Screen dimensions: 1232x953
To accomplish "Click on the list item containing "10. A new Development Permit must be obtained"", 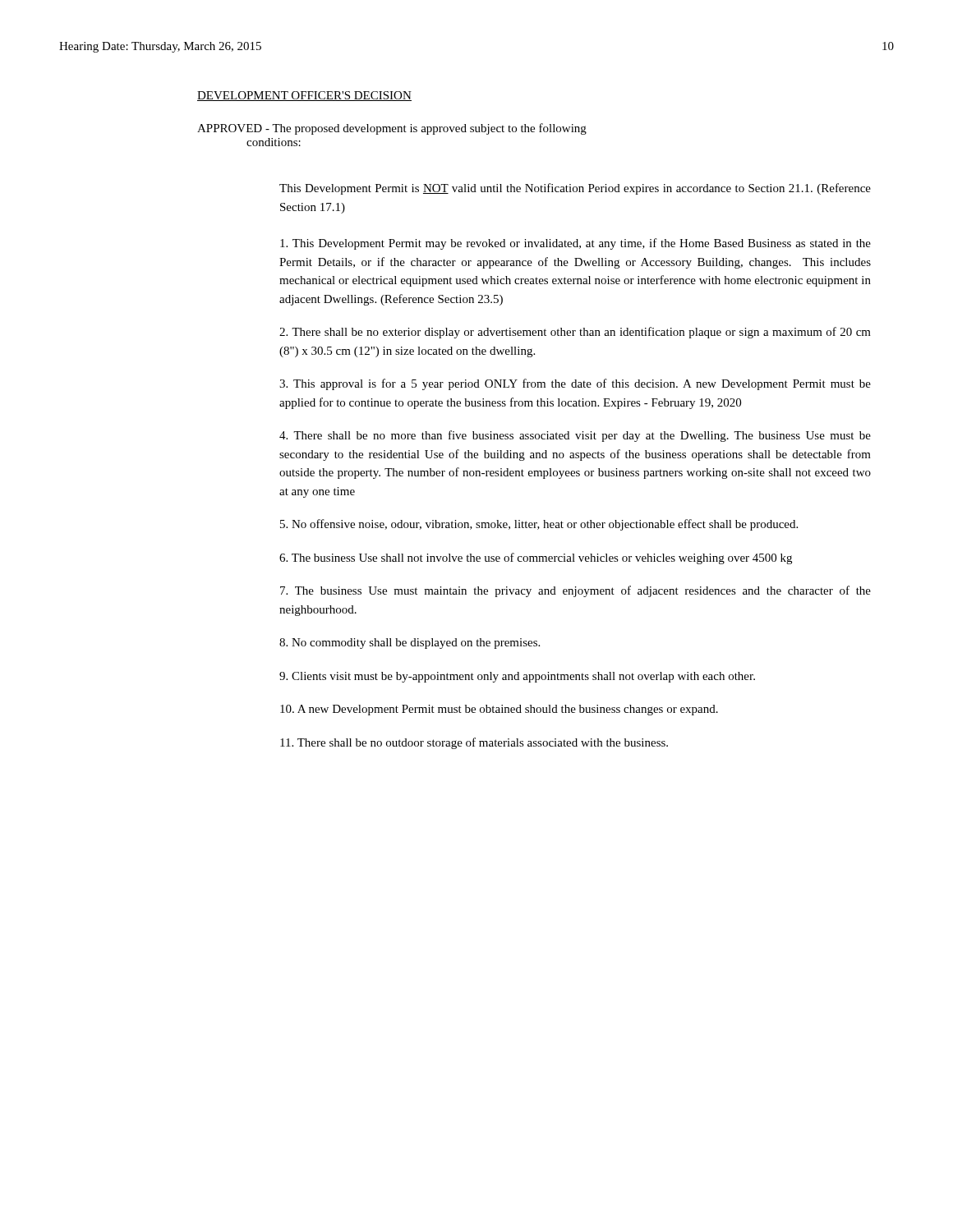I will [x=499, y=709].
